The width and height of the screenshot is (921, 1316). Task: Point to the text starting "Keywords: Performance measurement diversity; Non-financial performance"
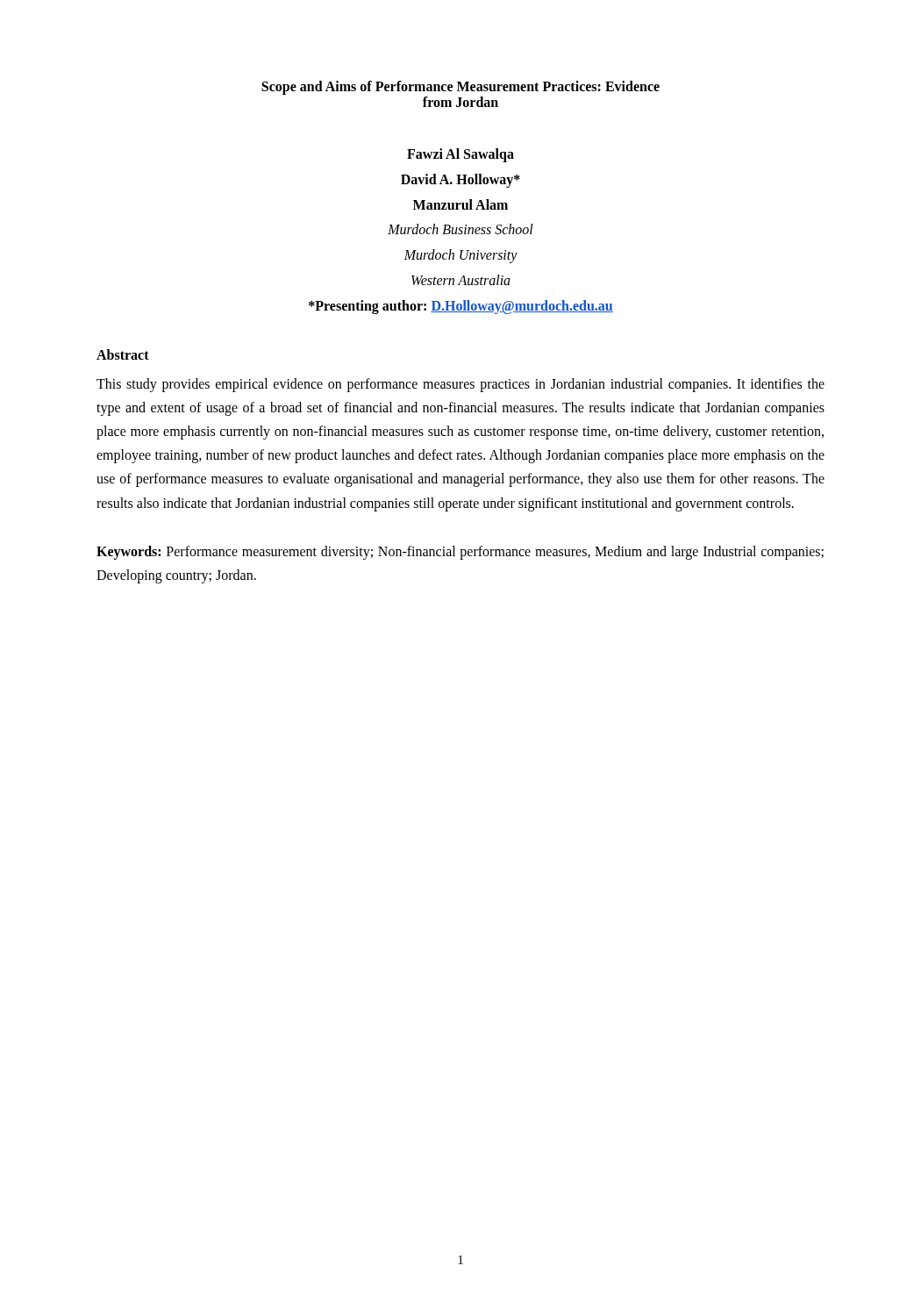tap(460, 563)
